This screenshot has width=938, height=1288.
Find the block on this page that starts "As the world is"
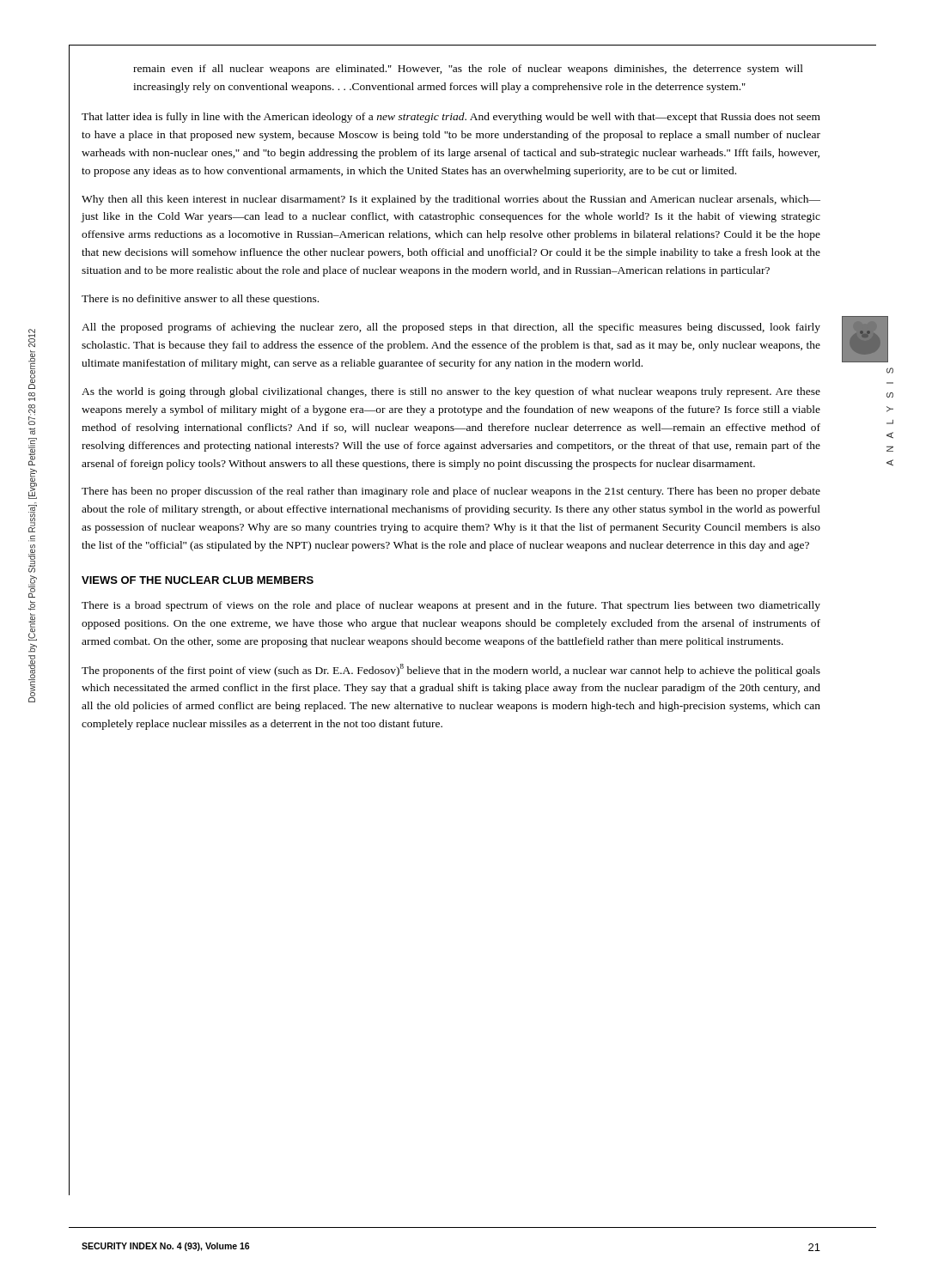[451, 428]
